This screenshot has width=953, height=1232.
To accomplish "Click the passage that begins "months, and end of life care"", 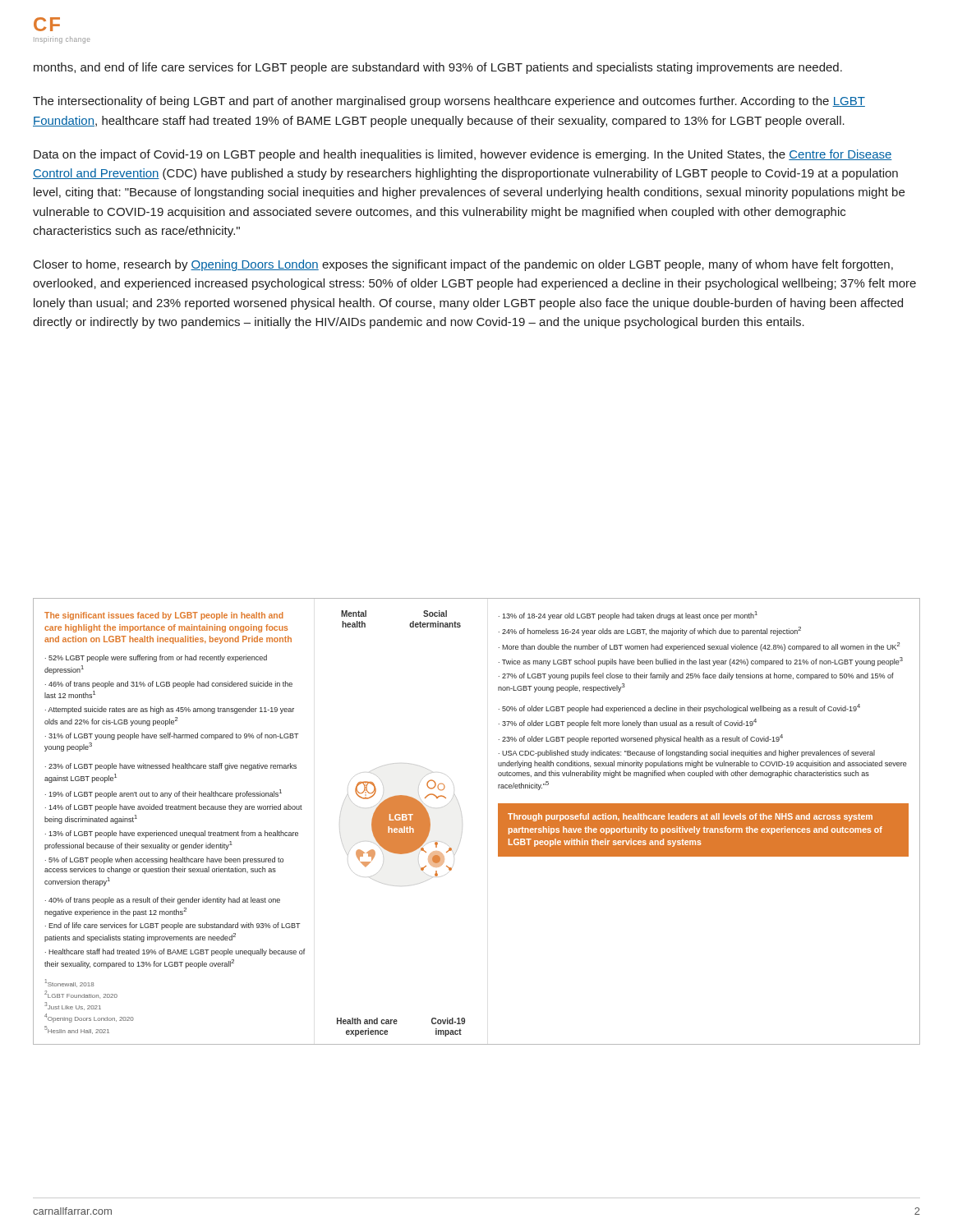I will pos(438,67).
